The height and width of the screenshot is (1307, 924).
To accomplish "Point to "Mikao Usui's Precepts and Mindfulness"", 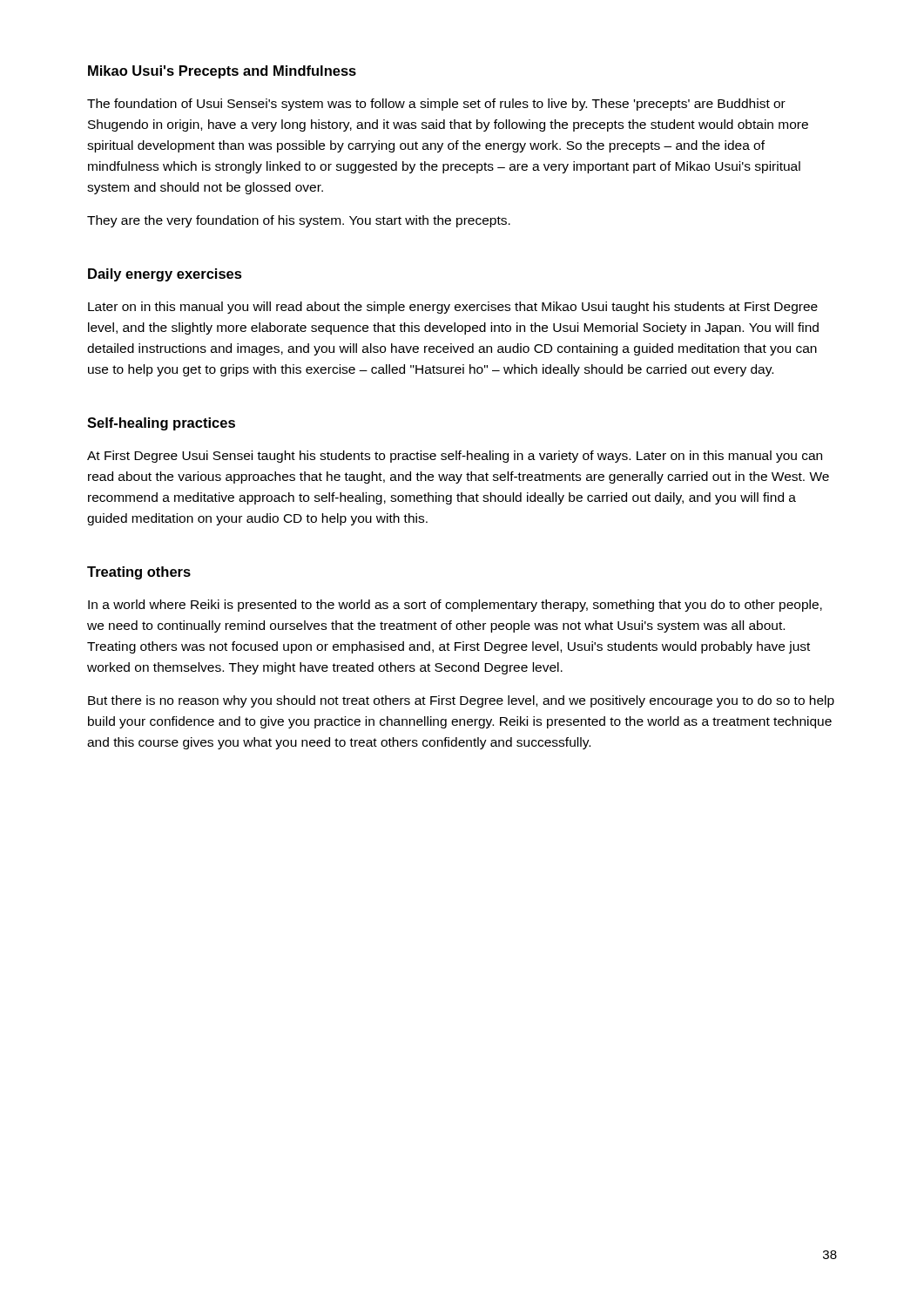I will [222, 71].
